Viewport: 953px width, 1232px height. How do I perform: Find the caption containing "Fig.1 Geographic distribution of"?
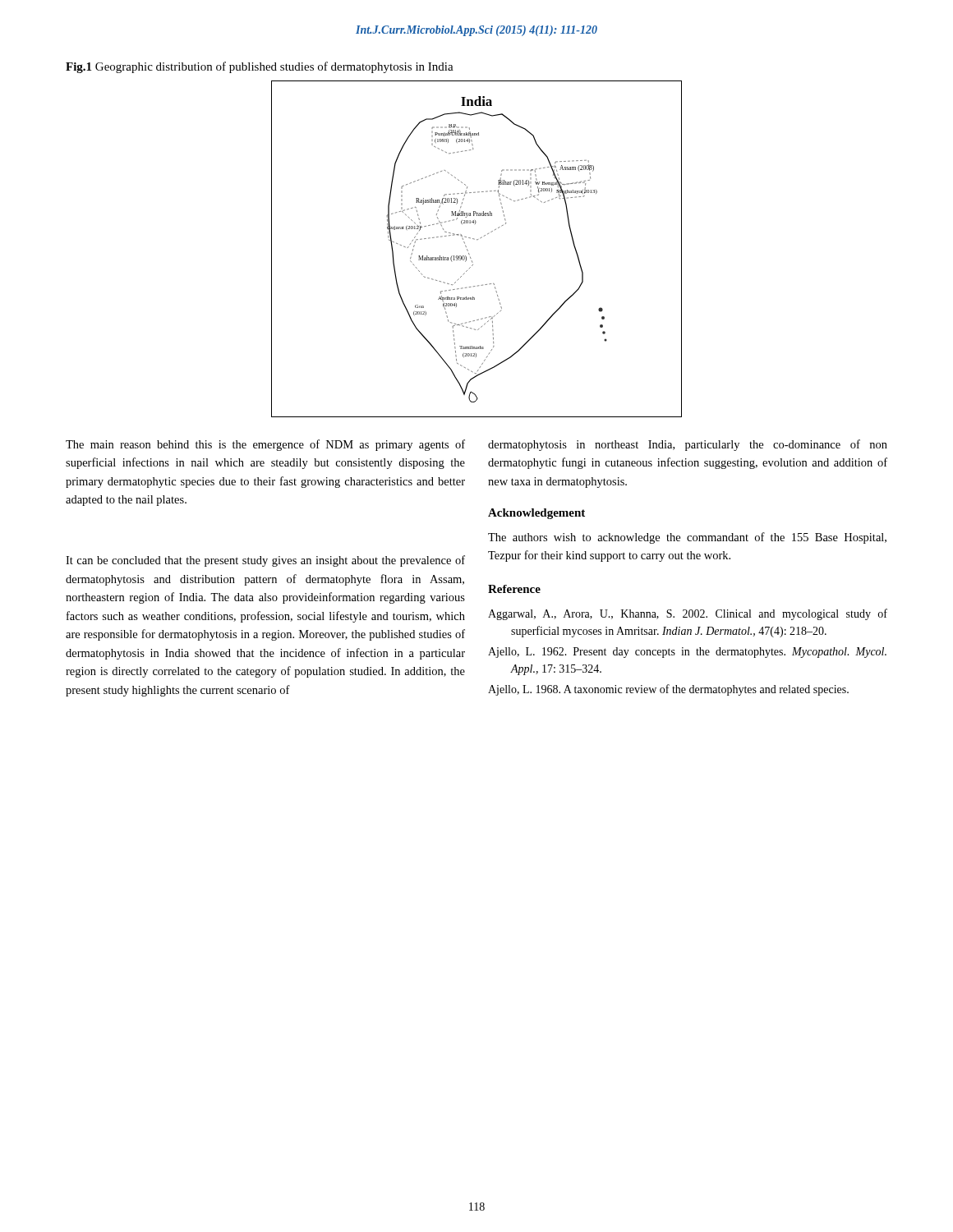coord(259,67)
